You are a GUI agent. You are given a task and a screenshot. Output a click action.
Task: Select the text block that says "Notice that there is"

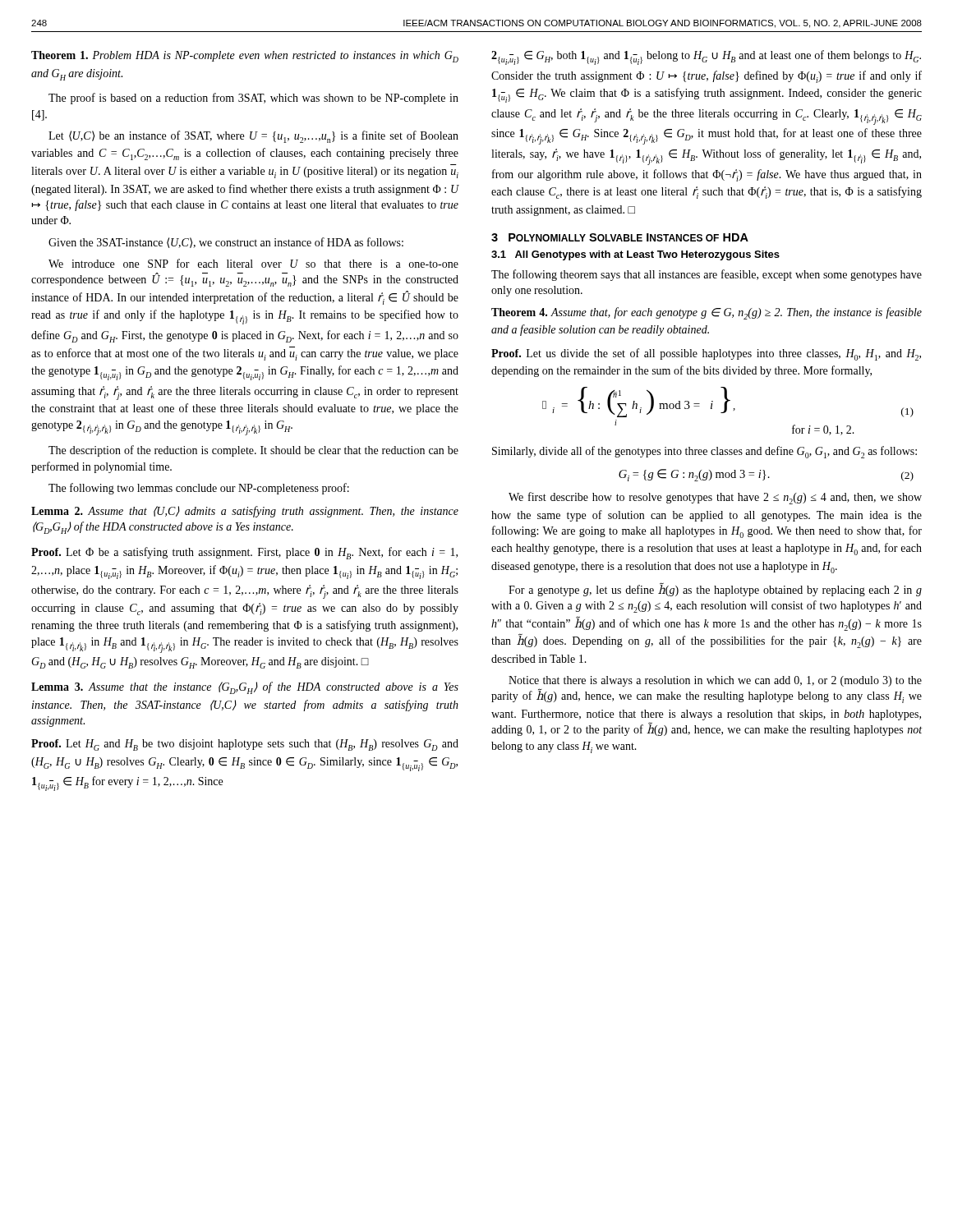pyautogui.click(x=707, y=714)
